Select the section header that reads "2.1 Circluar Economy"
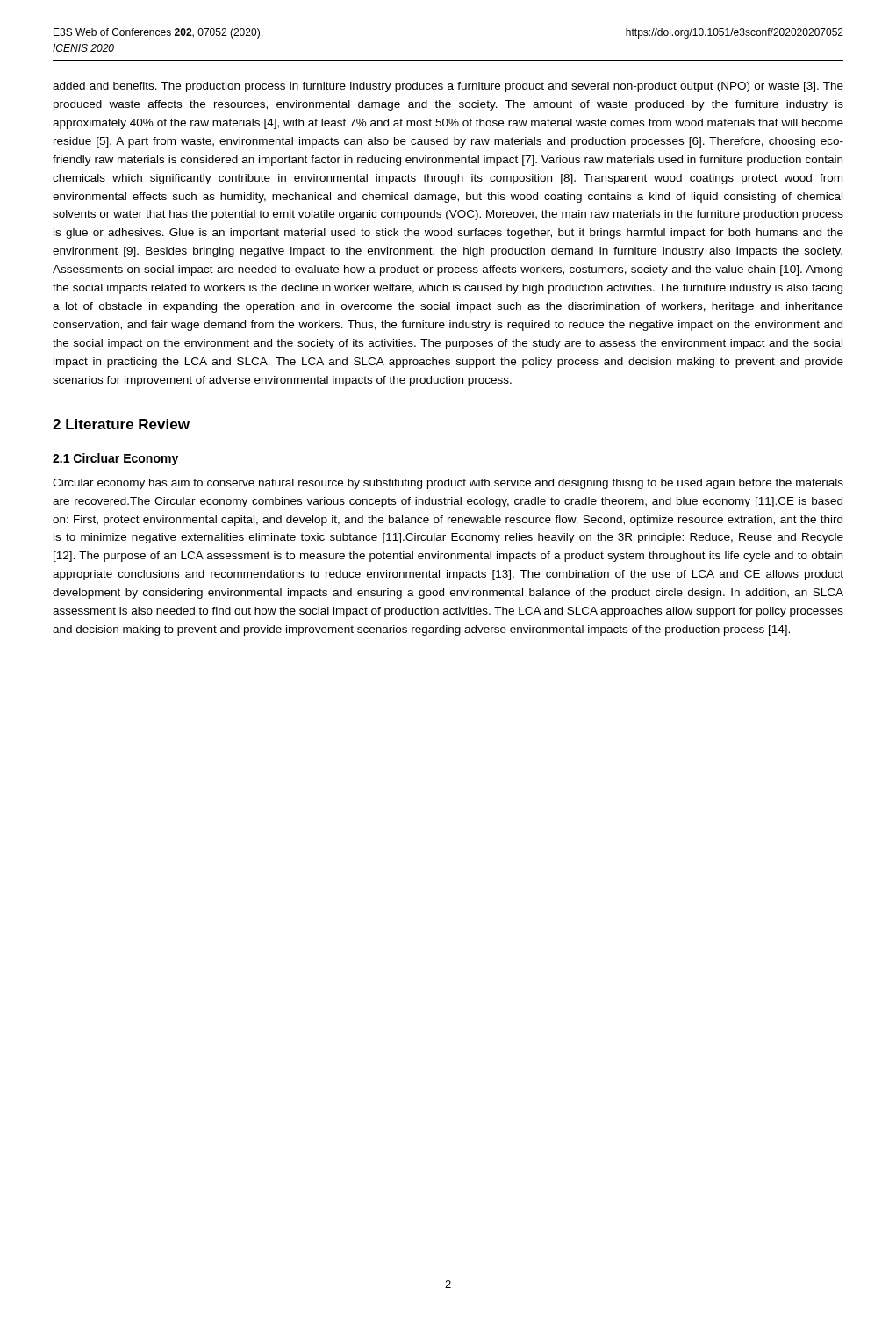896x1317 pixels. tap(115, 458)
